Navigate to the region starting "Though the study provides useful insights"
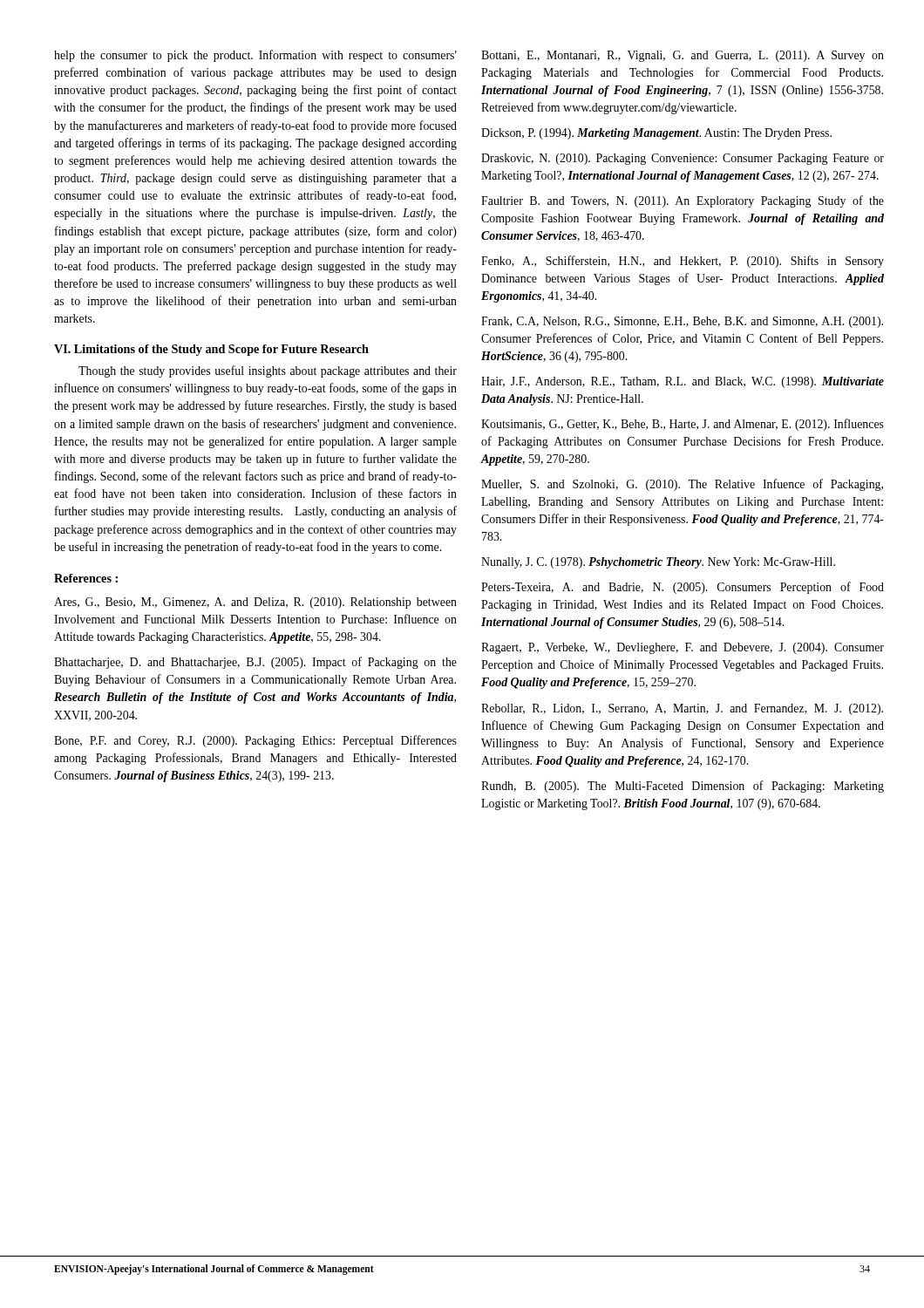This screenshot has width=924, height=1308. click(255, 459)
